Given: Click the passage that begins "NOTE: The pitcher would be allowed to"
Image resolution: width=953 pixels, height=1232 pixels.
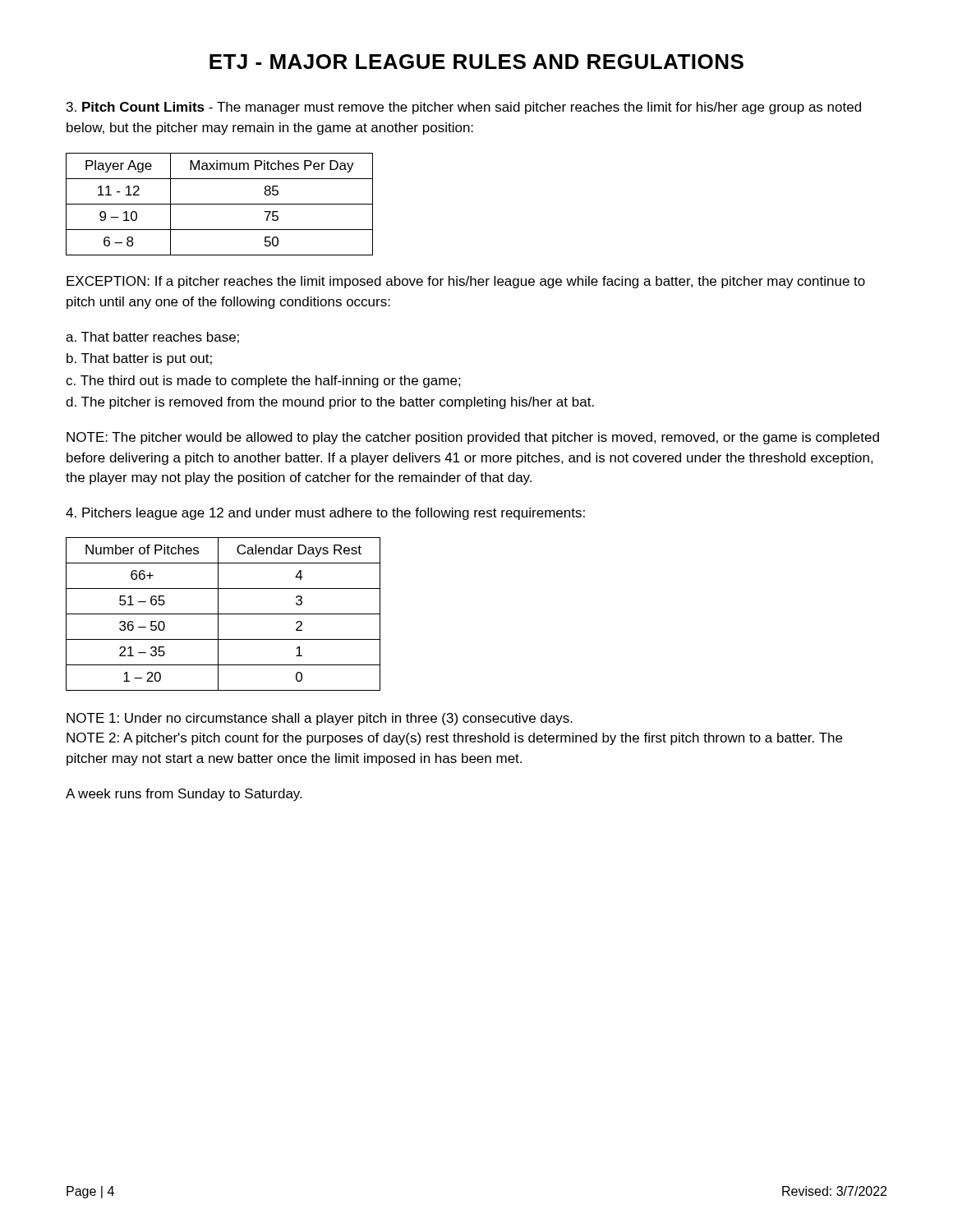Looking at the screenshot, I should [x=473, y=458].
